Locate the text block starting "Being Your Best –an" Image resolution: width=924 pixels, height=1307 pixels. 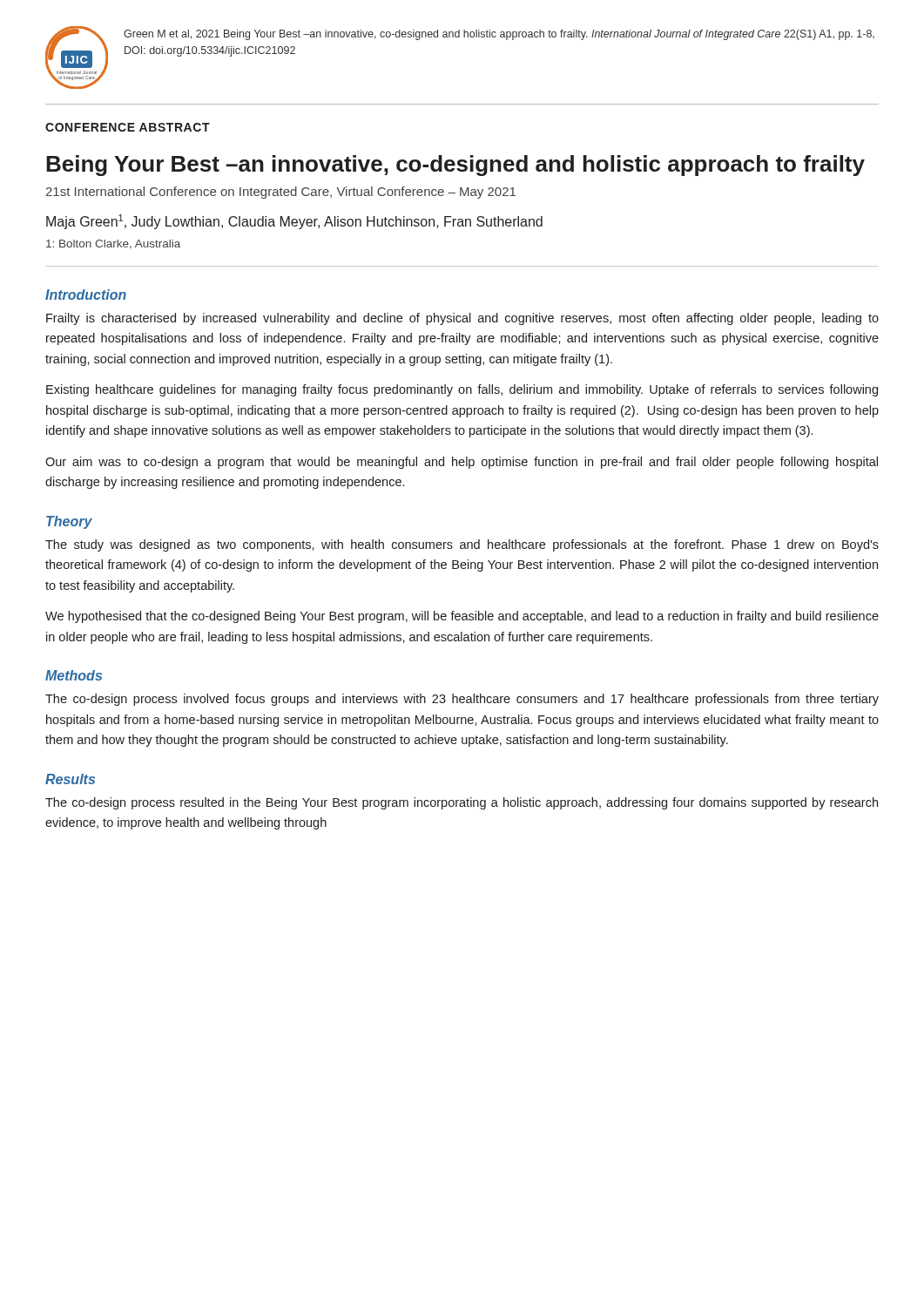point(455,164)
